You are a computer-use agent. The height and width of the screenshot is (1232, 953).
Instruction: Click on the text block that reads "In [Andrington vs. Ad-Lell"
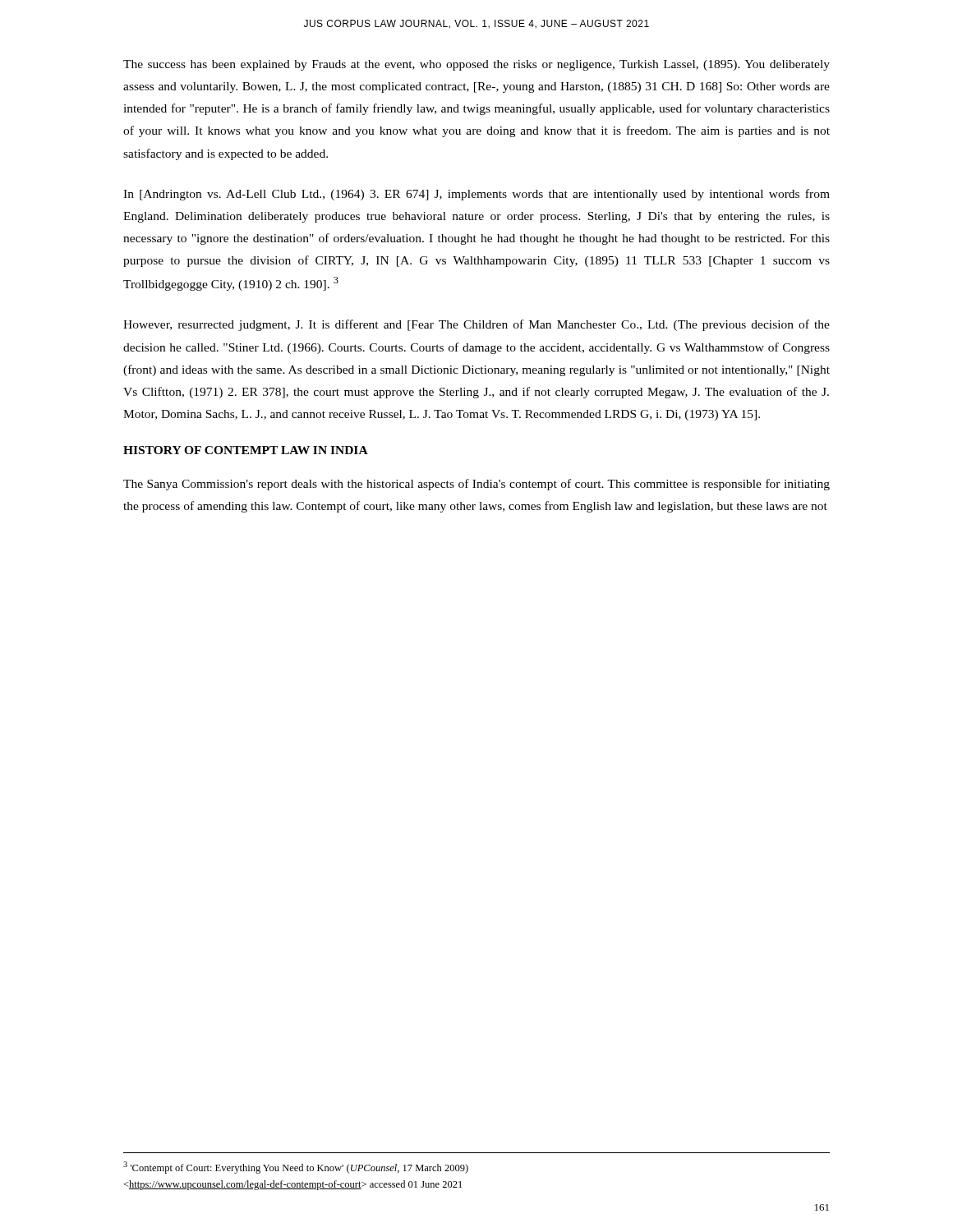[476, 239]
